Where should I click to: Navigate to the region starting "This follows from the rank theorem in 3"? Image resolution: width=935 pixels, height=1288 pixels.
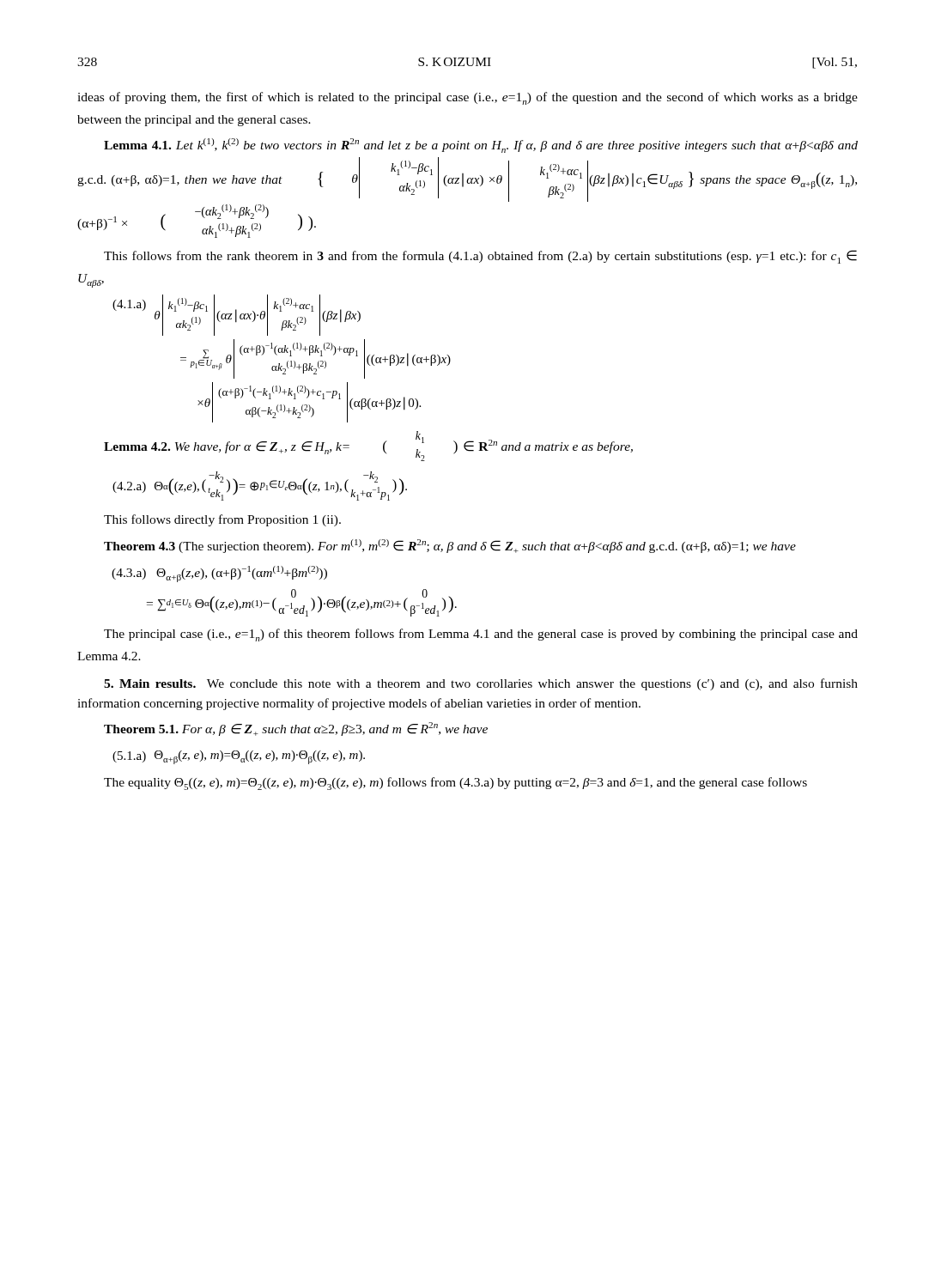[x=468, y=268]
